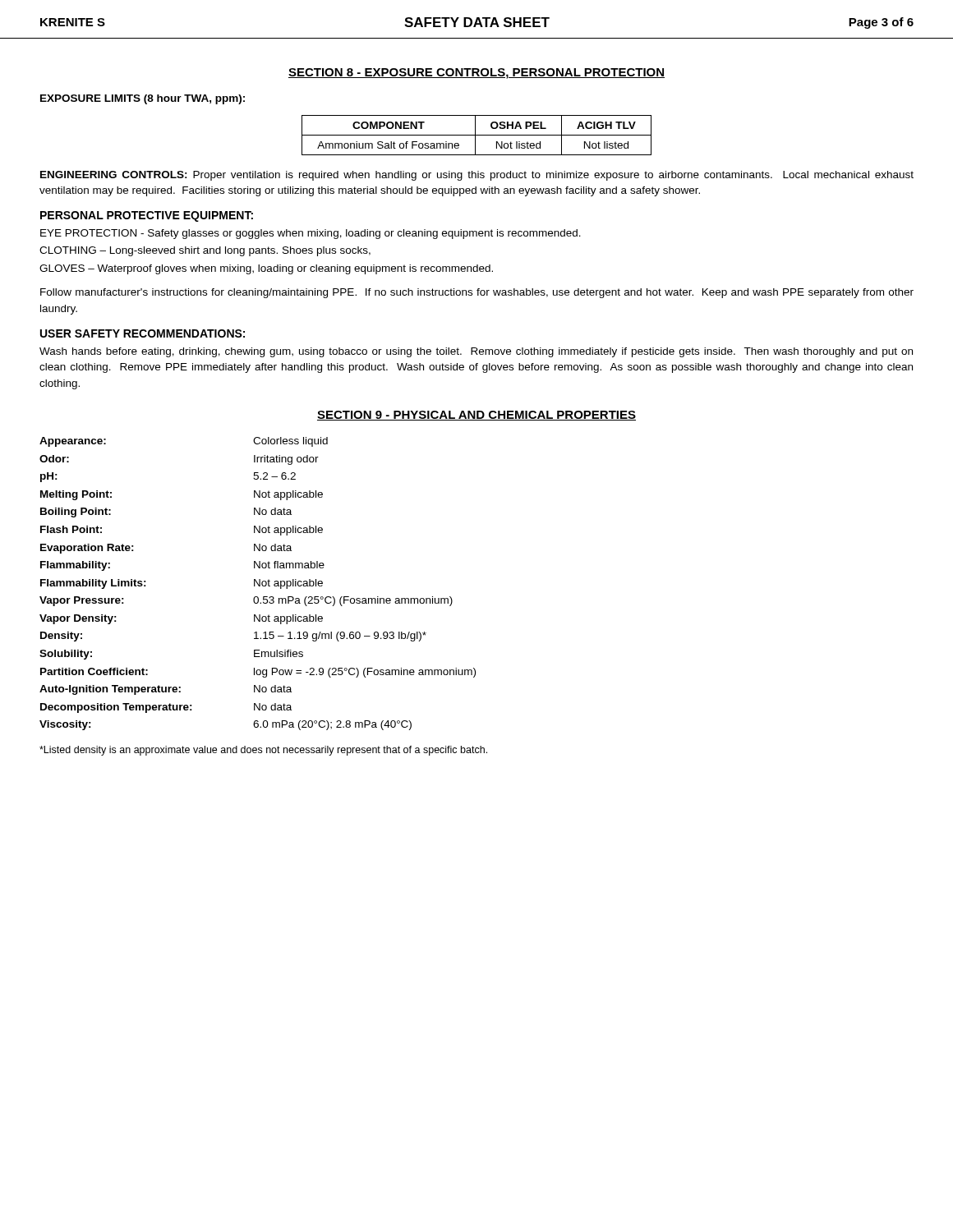Point to the block beginning "Appearance: Colorless liquid Odor: Irritating odor"
Viewport: 953px width, 1232px height.
[258, 584]
